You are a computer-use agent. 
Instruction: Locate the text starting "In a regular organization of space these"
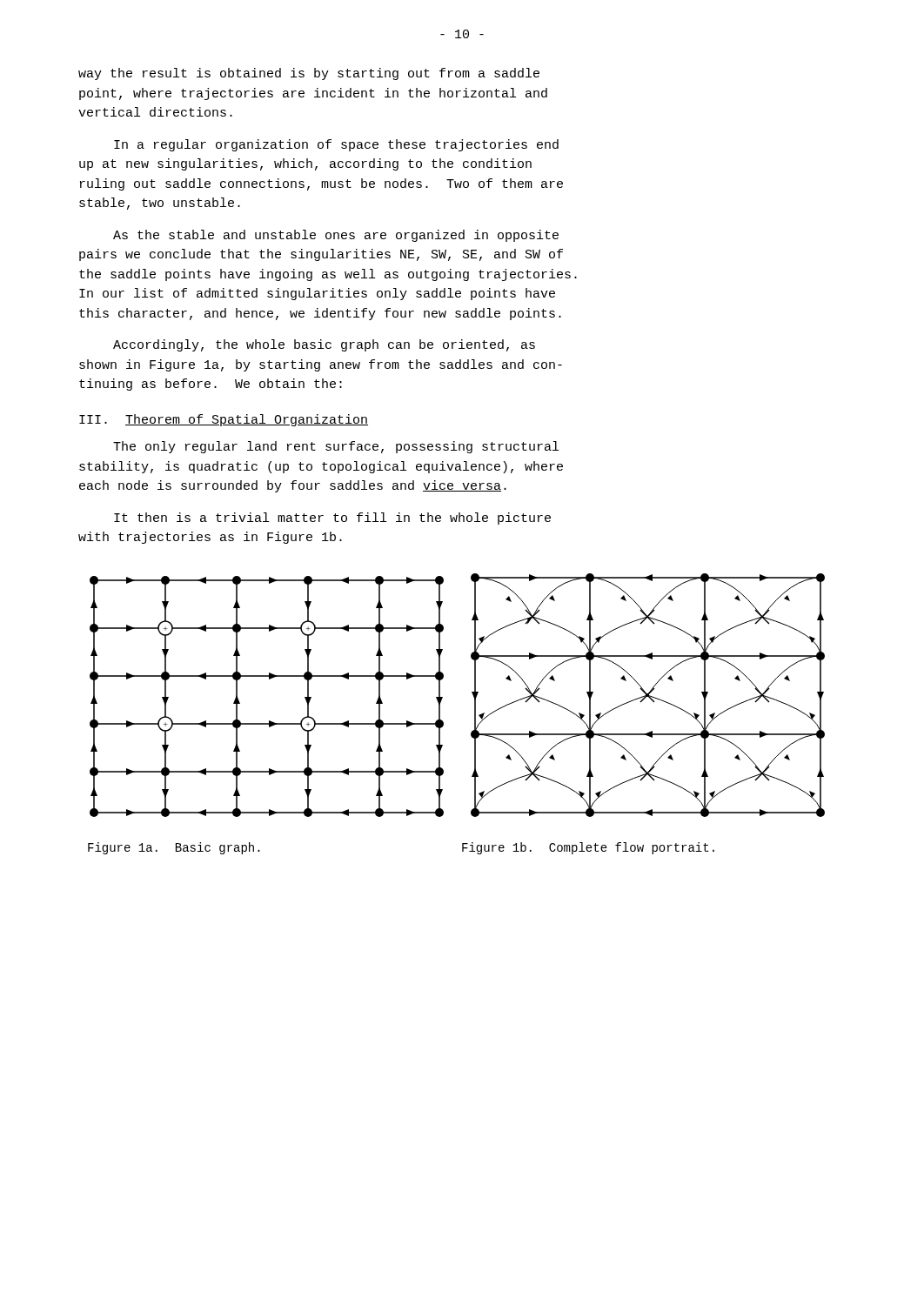click(321, 175)
